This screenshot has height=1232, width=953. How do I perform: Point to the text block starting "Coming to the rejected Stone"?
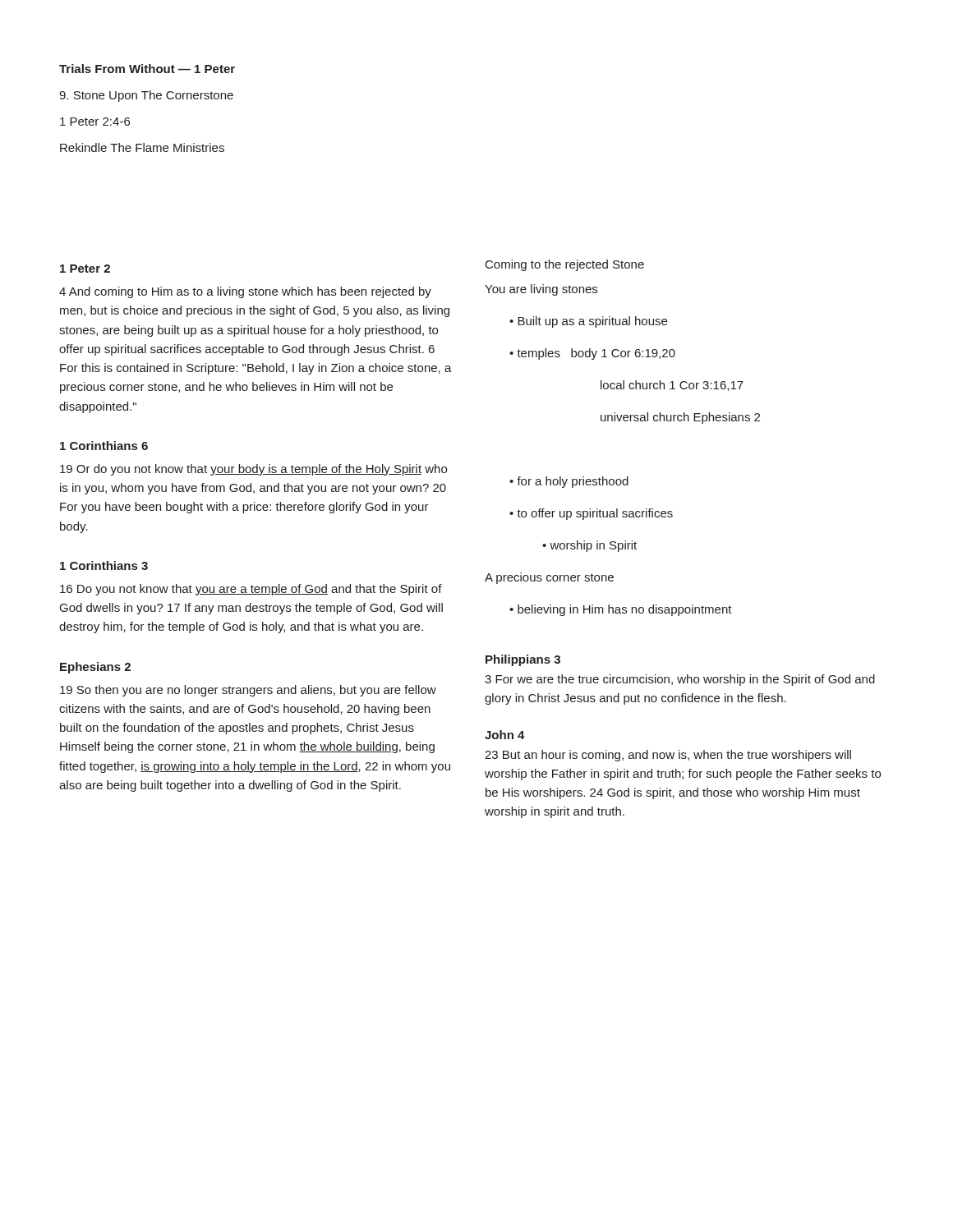[565, 265]
